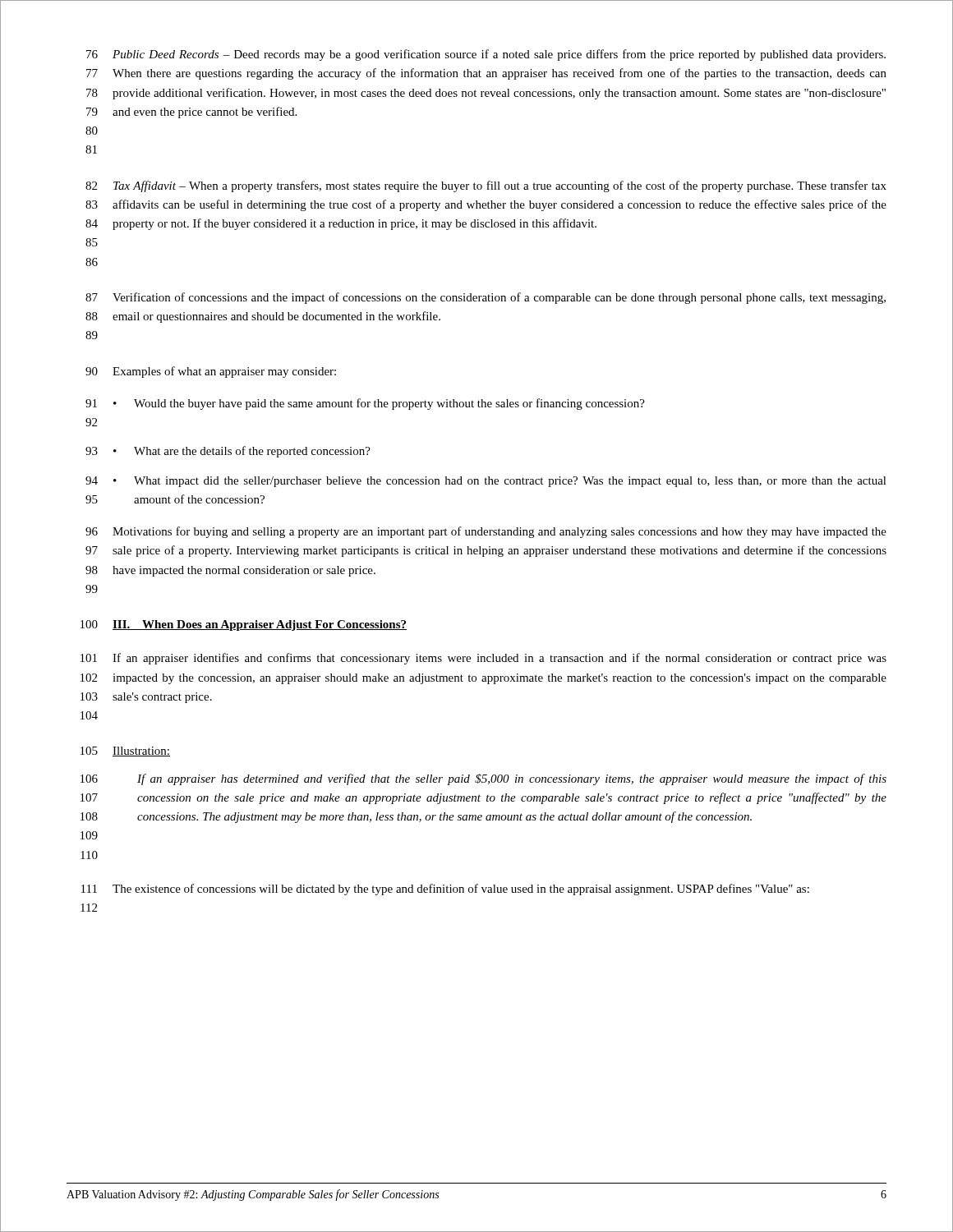
Task: Click on the element starting "106 107 108 109"
Action: click(x=476, y=817)
